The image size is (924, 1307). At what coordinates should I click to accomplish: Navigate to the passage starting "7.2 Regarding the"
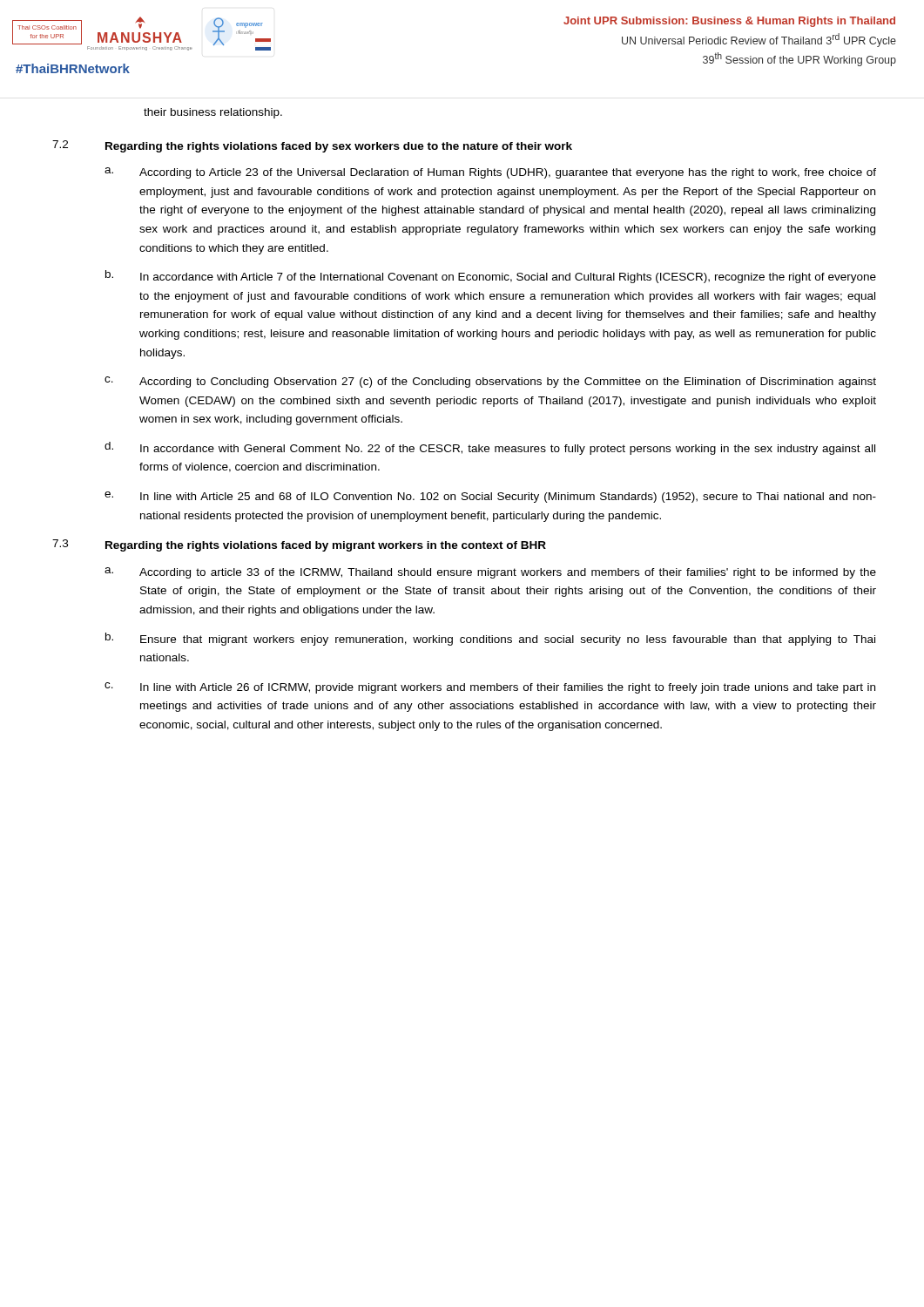pos(464,146)
